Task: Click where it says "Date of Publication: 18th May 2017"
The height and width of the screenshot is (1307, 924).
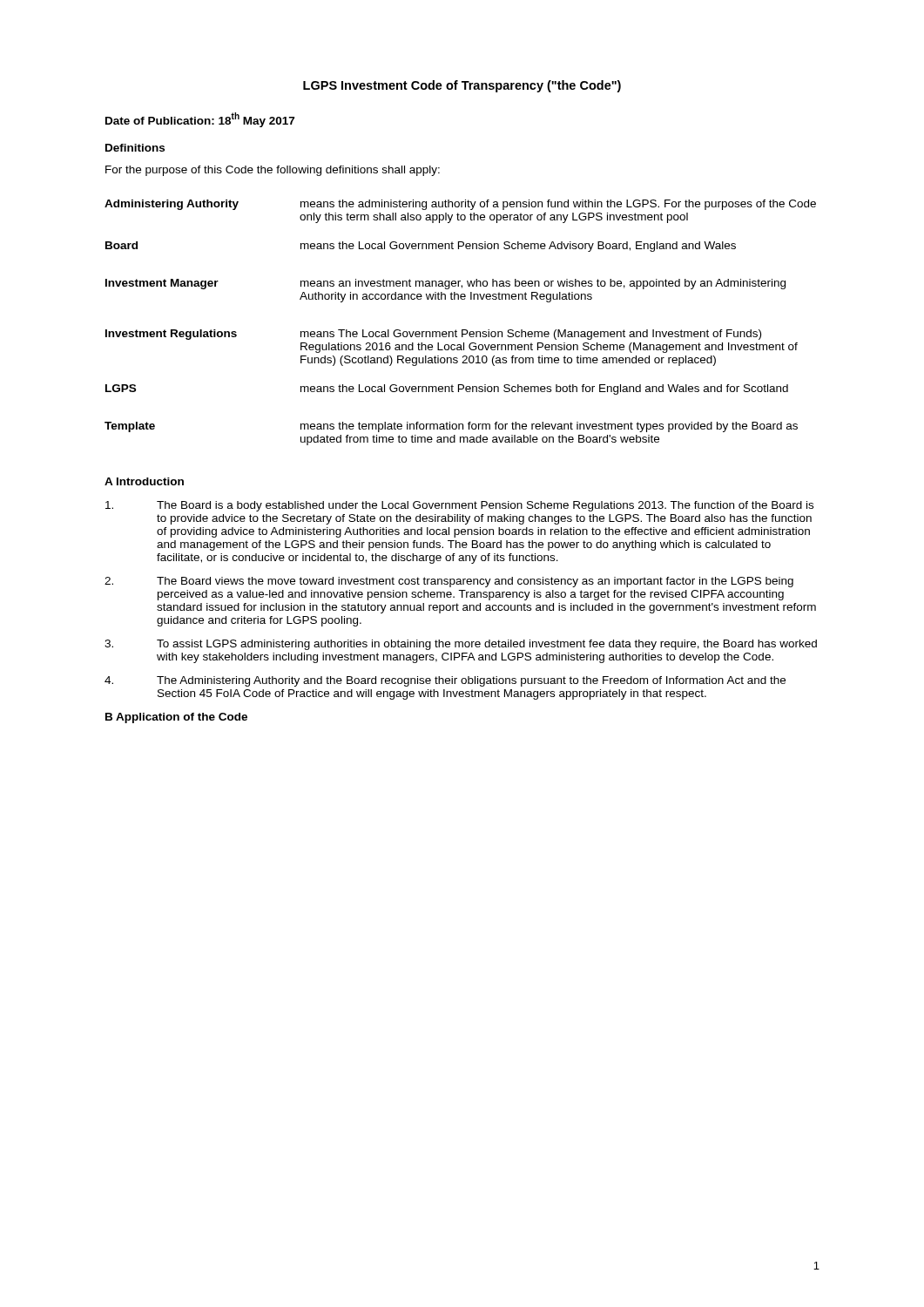Action: 200,119
